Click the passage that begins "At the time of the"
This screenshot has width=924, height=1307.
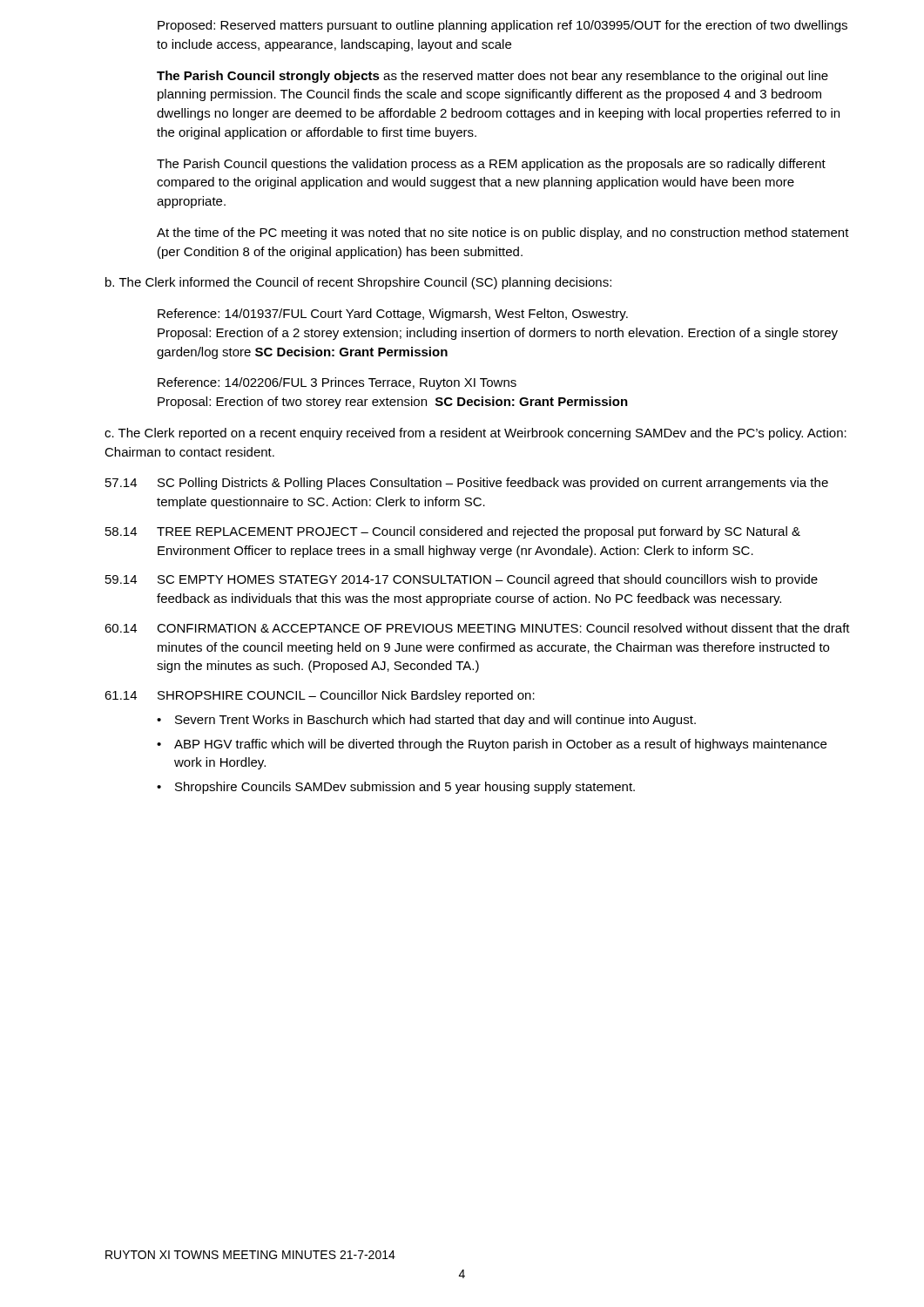(x=506, y=242)
